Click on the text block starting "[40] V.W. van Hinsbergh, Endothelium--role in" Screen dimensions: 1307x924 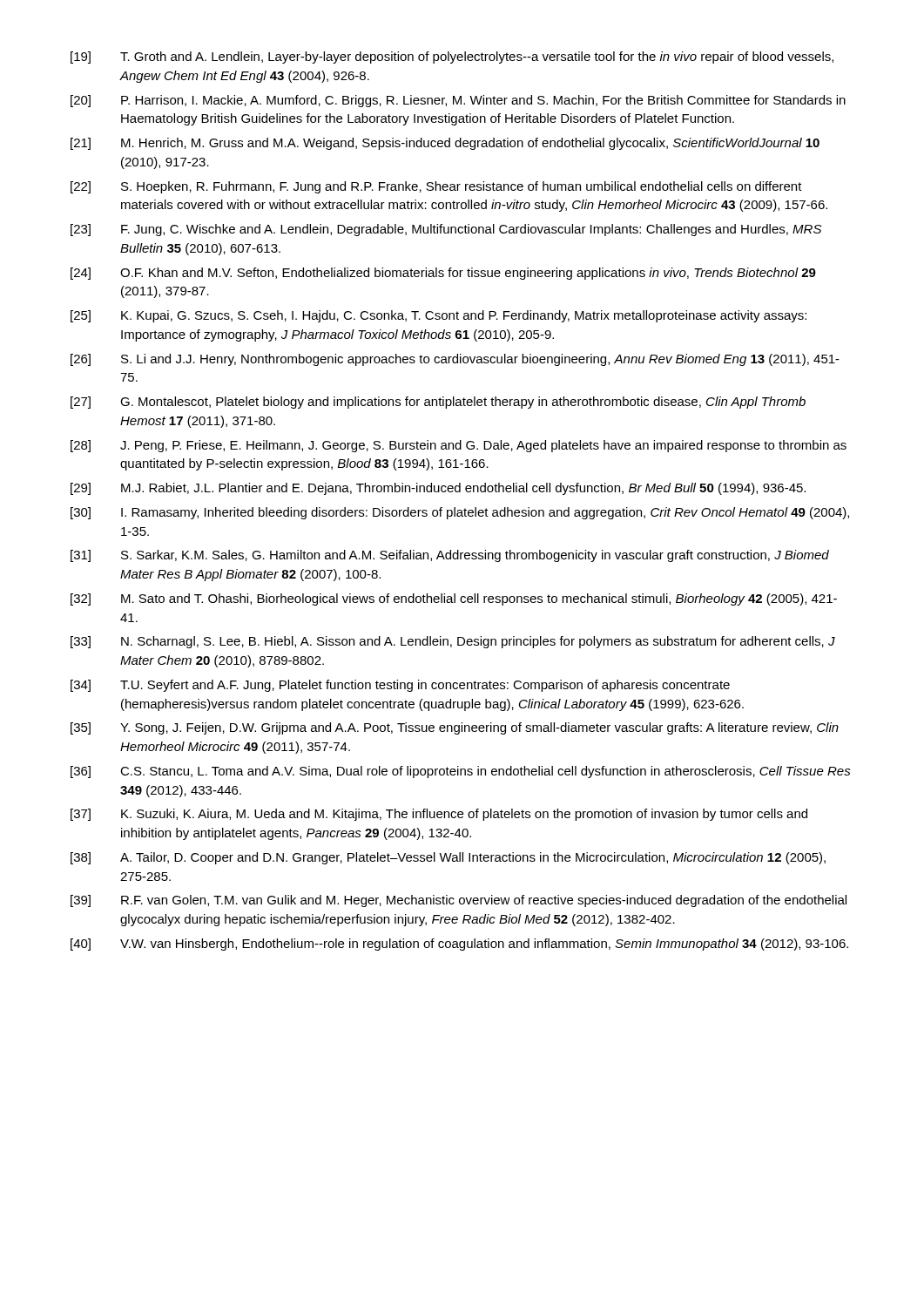pyautogui.click(x=462, y=943)
